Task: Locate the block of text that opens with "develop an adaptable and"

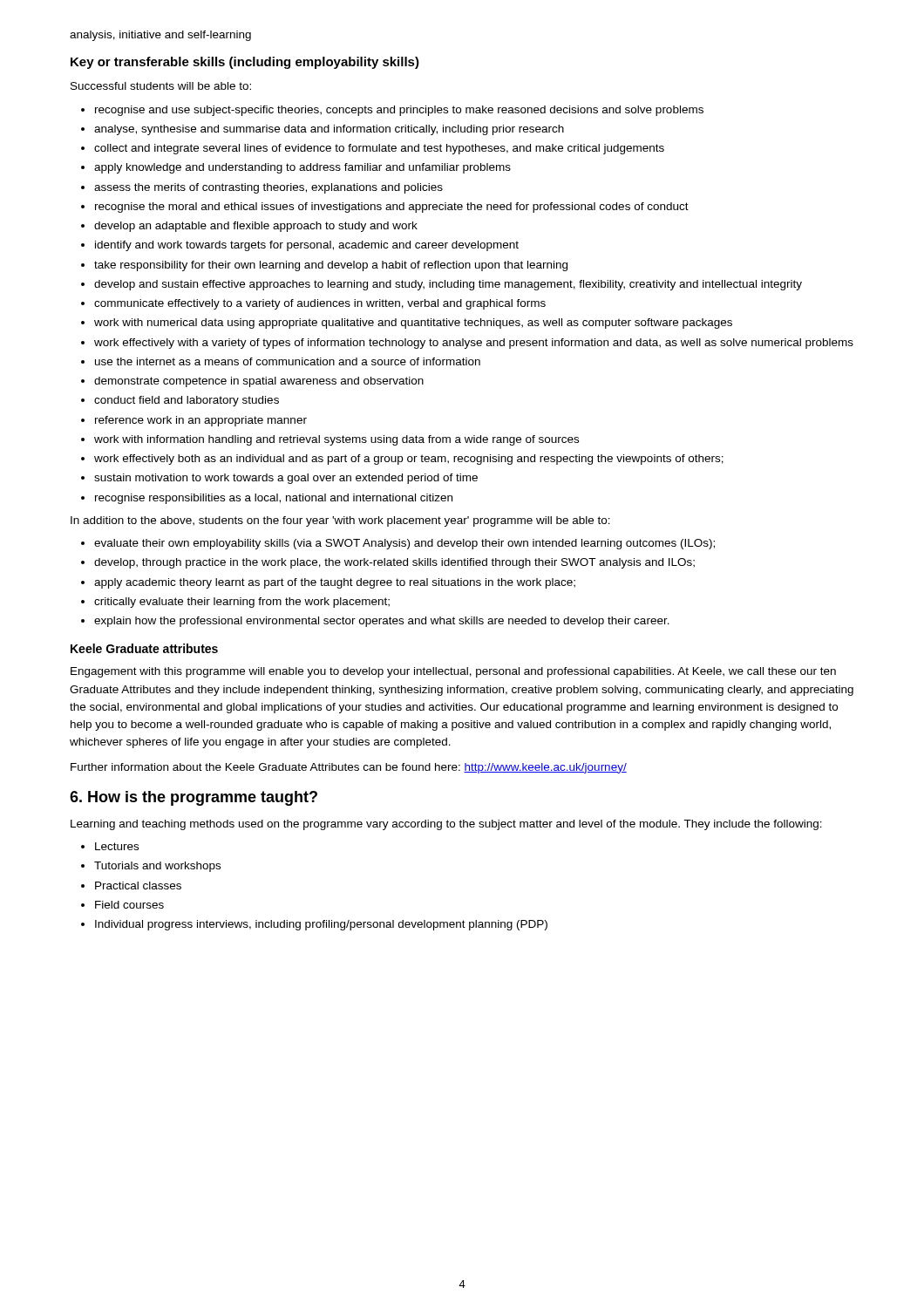Action: coord(256,225)
